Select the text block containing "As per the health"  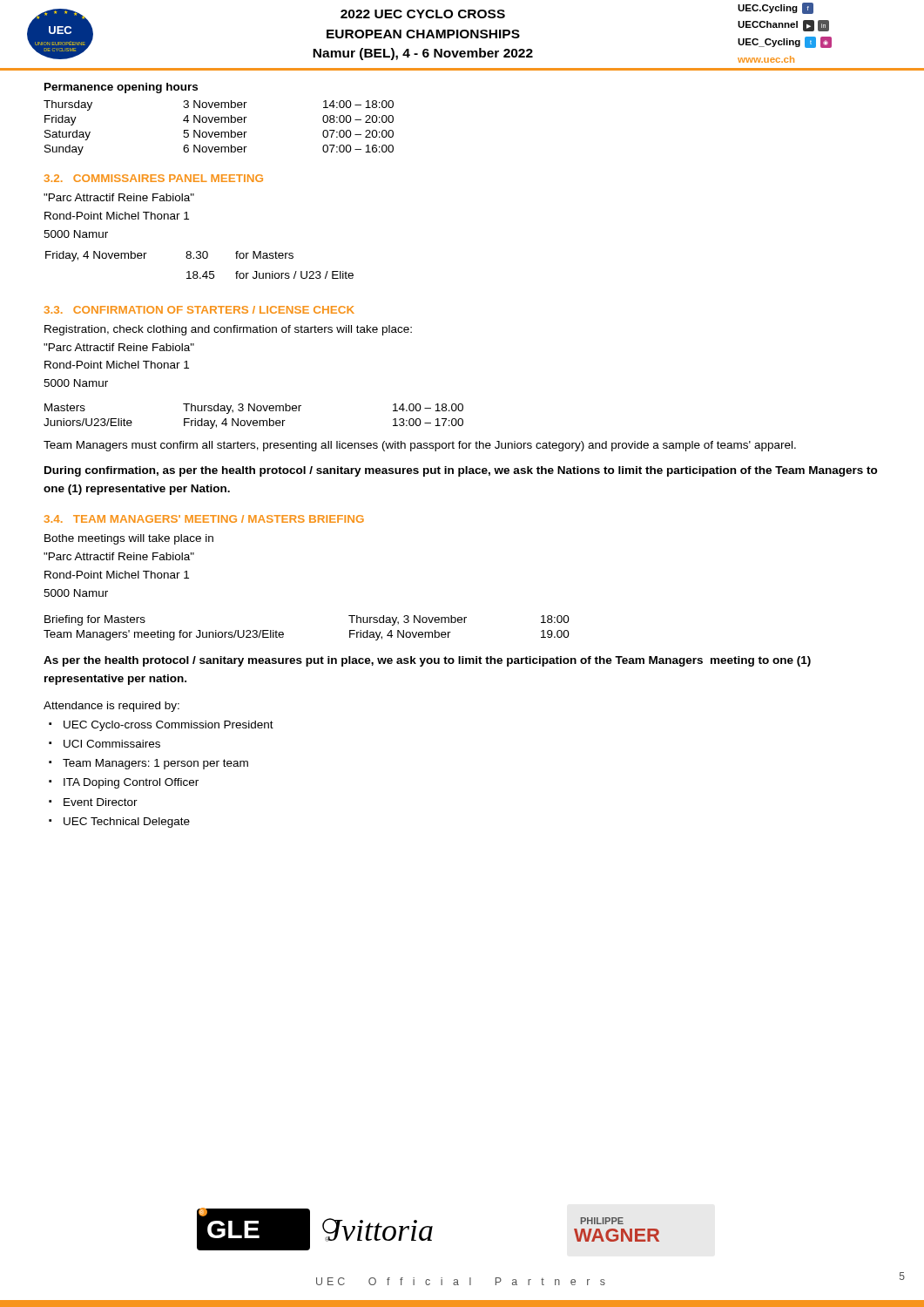pyautogui.click(x=427, y=669)
